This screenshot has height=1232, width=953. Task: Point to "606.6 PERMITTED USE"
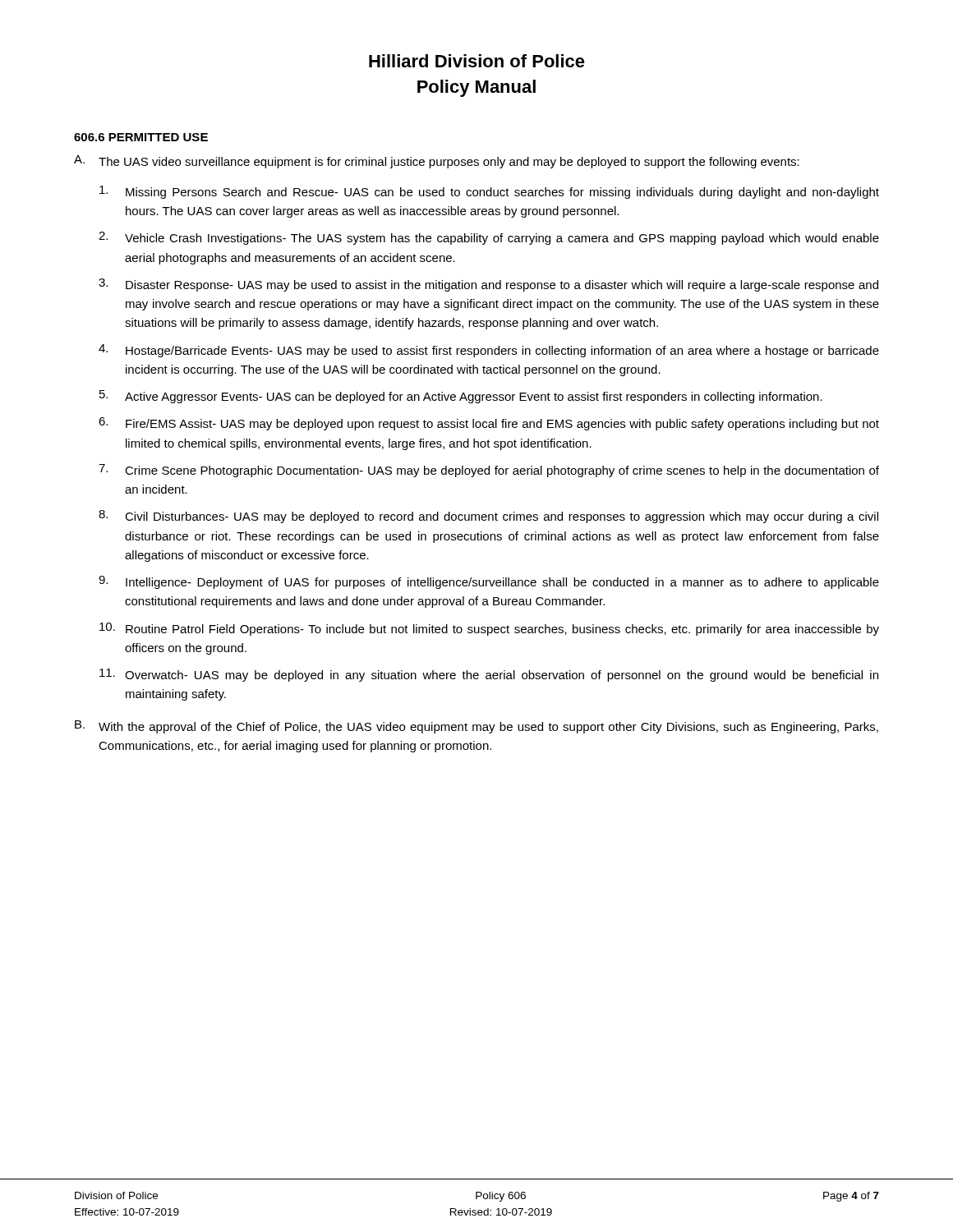coord(141,136)
